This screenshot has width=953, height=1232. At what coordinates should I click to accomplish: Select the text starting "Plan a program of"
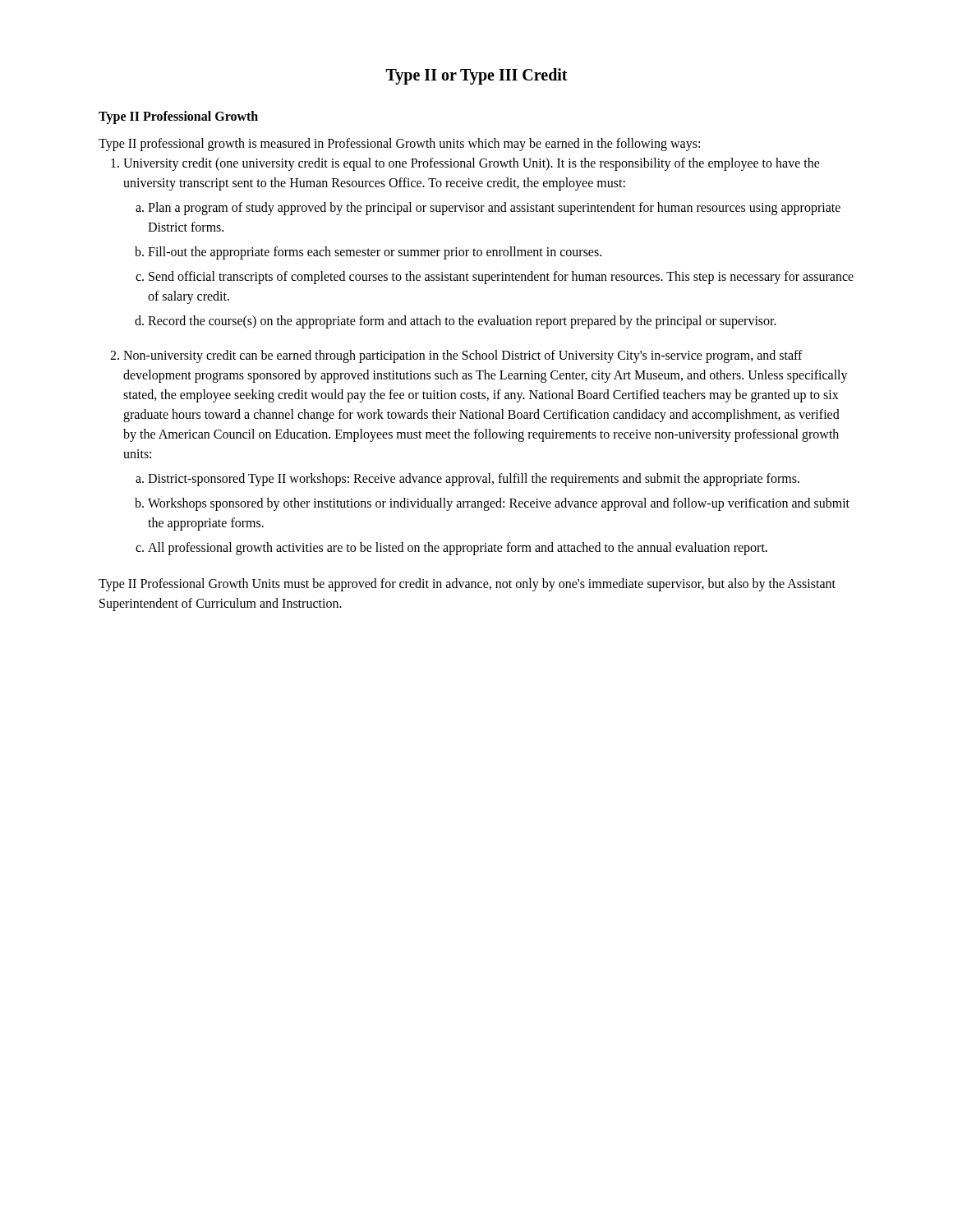(494, 217)
